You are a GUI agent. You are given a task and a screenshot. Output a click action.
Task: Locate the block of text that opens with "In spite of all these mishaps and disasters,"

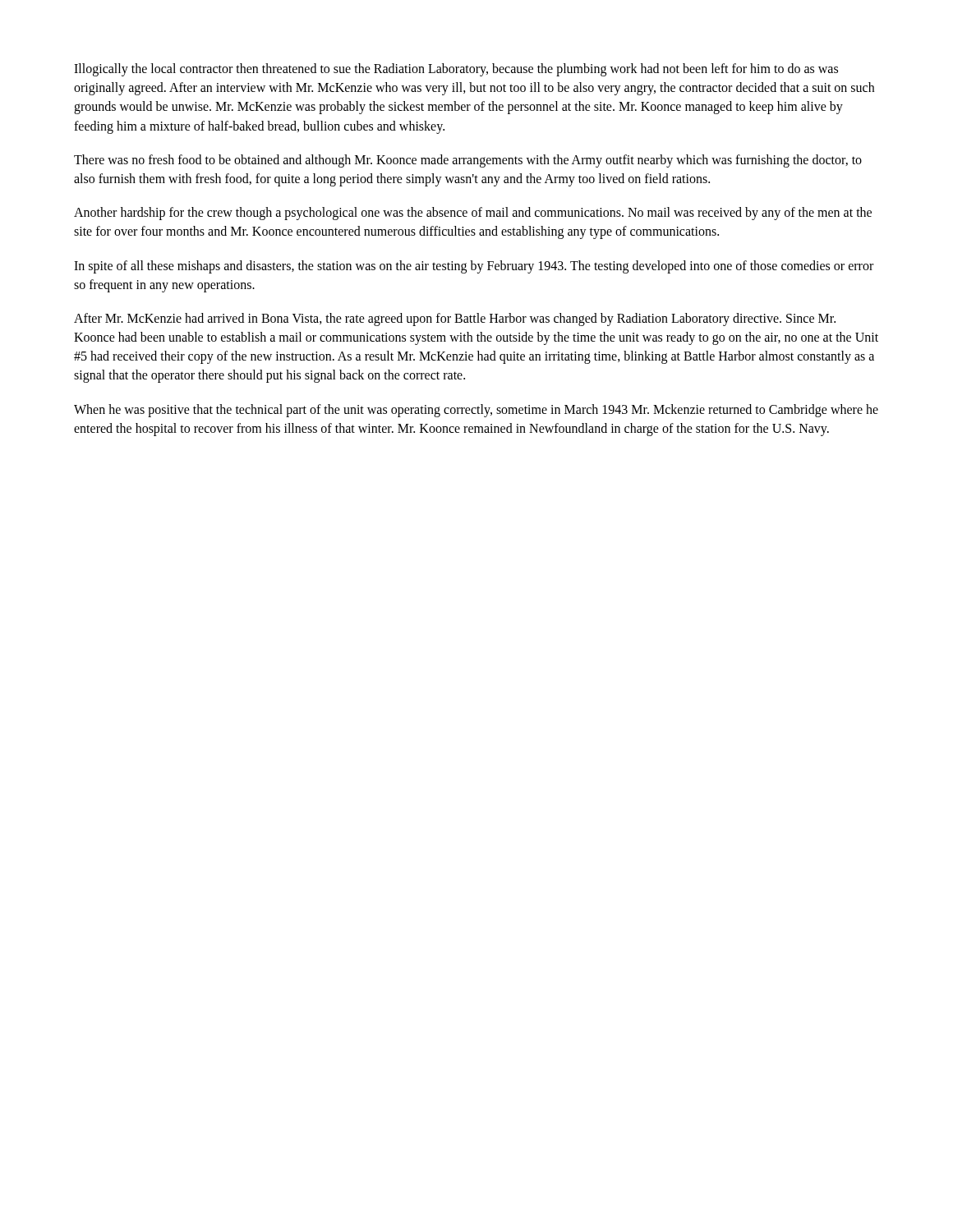click(x=474, y=275)
